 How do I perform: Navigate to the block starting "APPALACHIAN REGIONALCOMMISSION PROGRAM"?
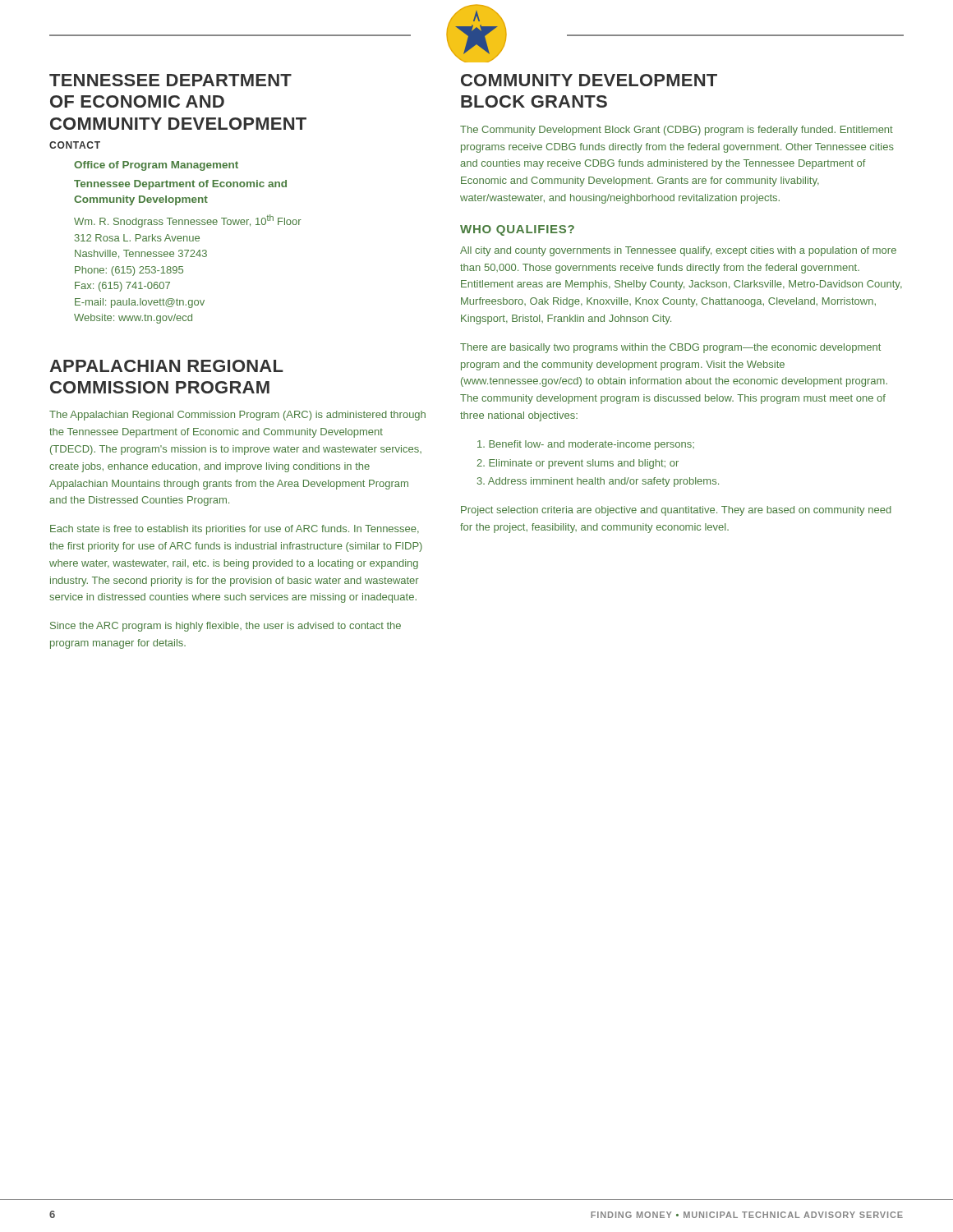coord(166,376)
